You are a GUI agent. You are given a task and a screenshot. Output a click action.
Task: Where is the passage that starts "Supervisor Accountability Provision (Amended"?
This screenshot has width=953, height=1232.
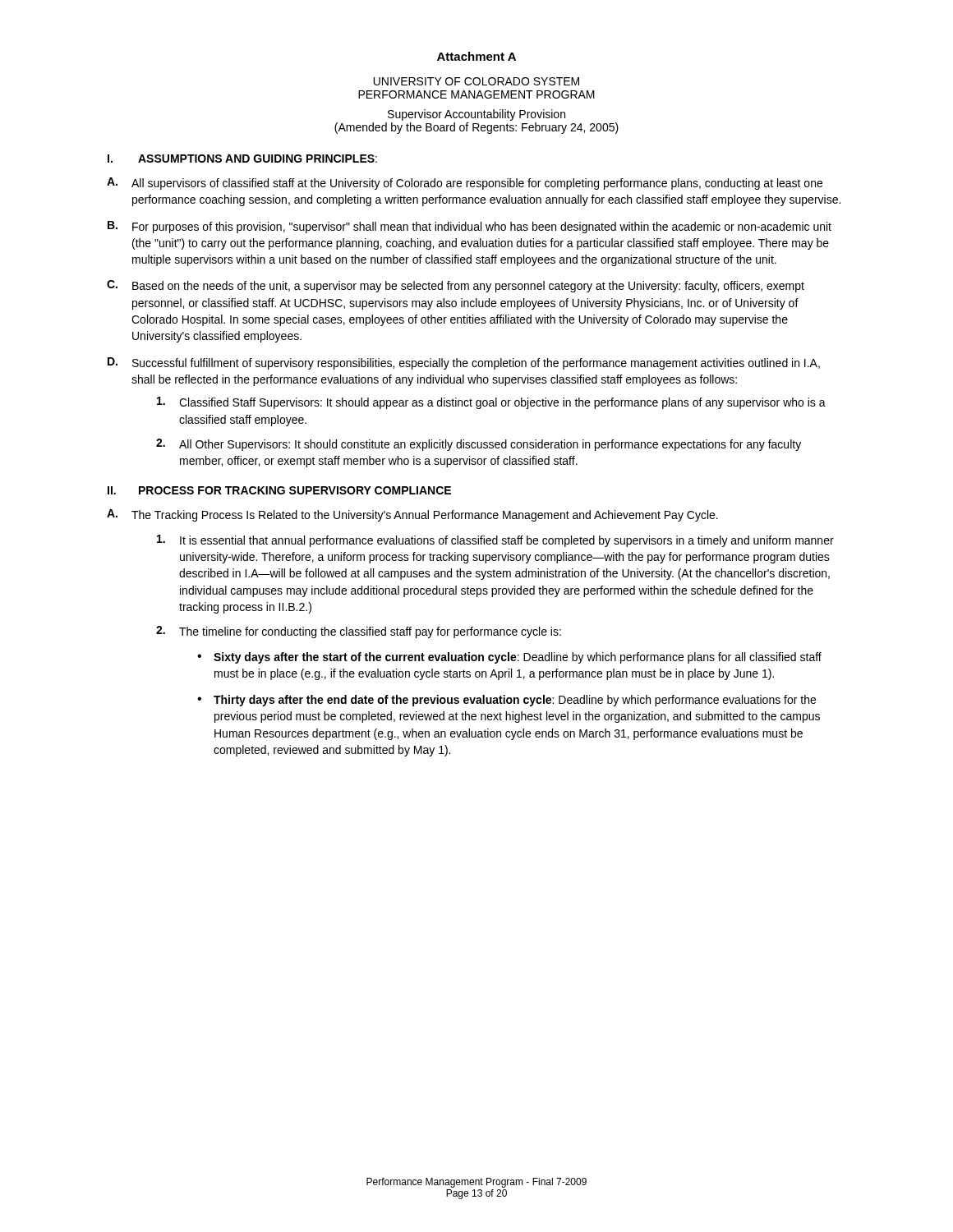476,121
